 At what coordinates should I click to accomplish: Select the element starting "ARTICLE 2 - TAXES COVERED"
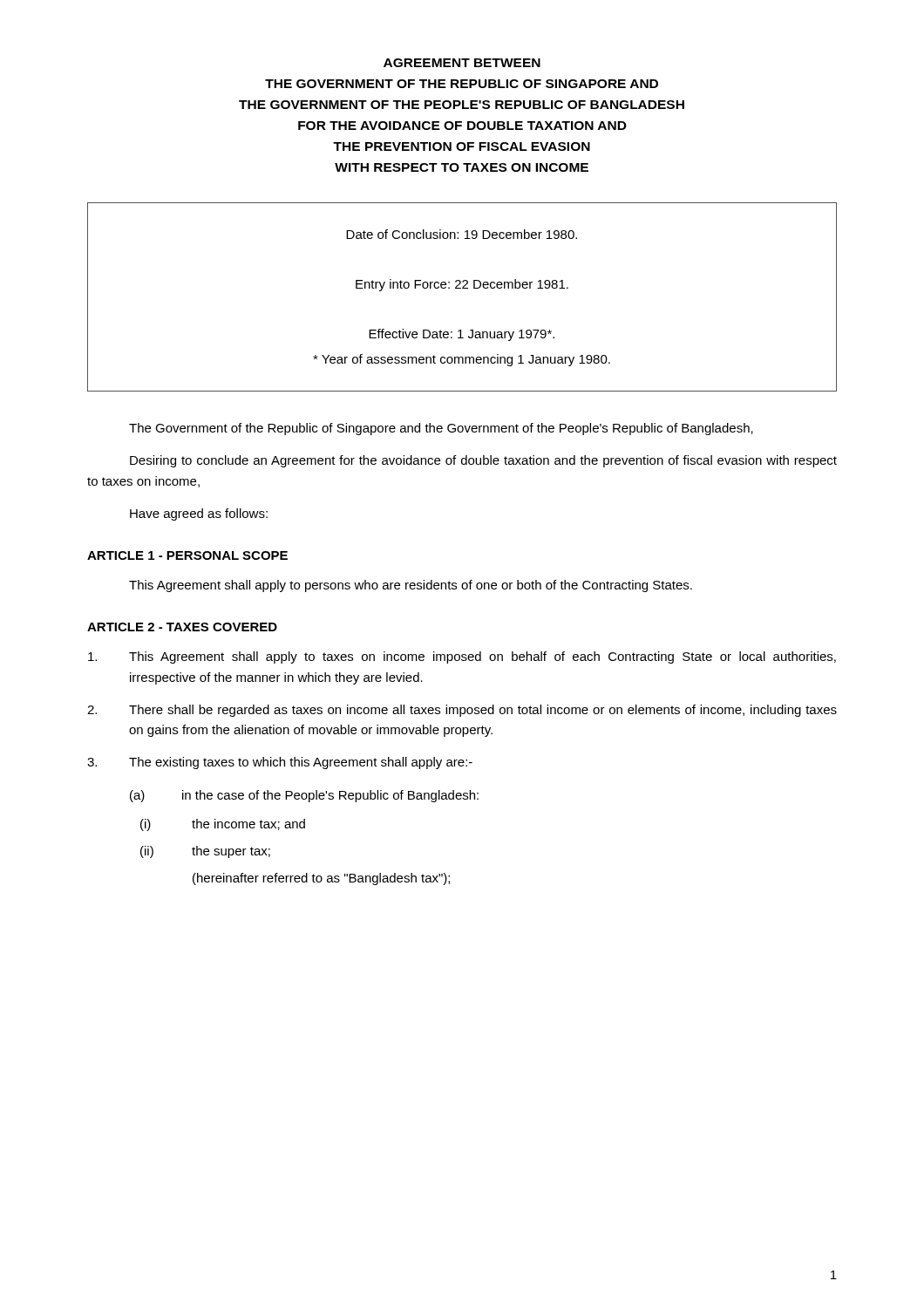[x=182, y=627]
